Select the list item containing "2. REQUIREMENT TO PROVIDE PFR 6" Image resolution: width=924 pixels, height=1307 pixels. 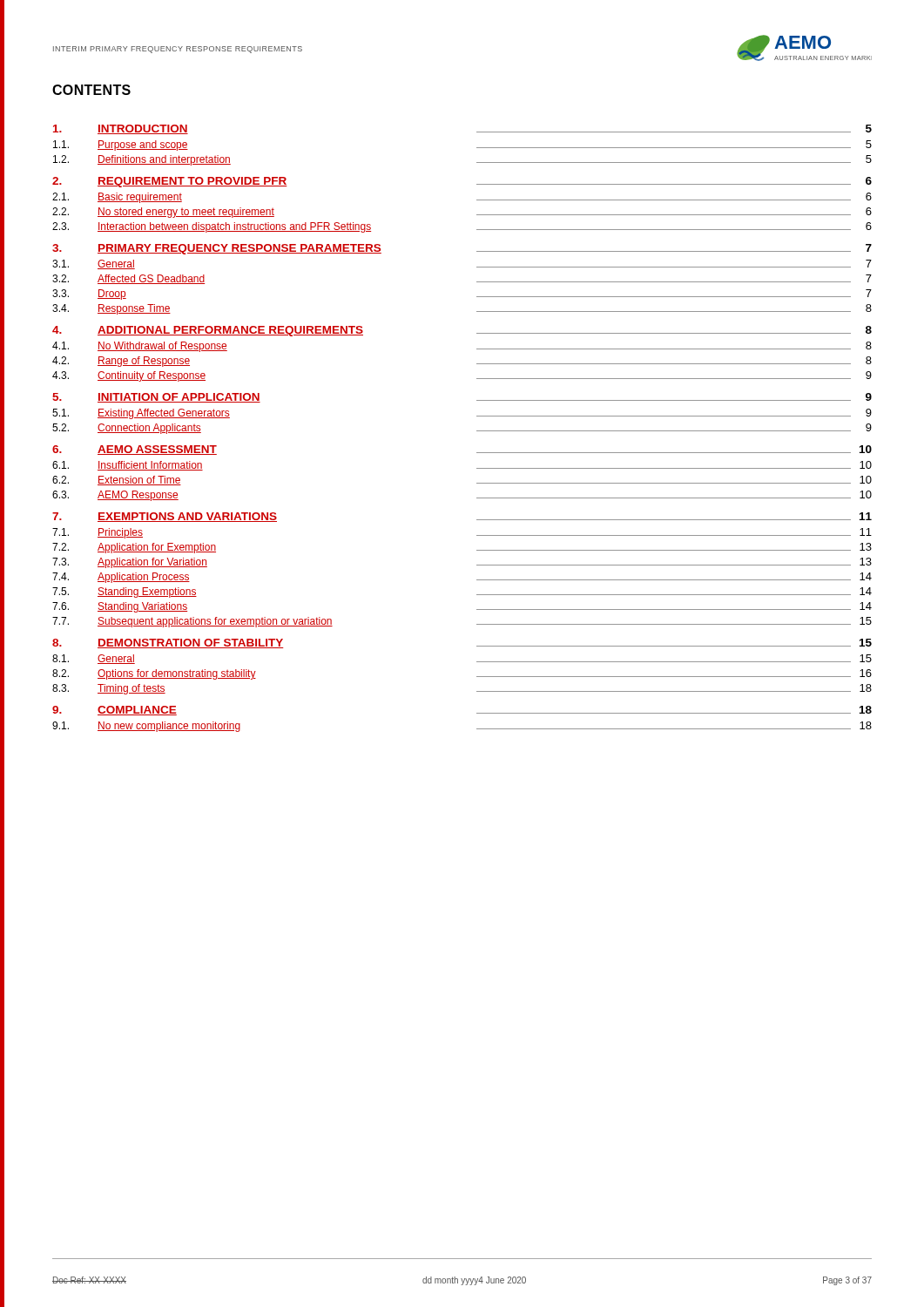[192, 182]
